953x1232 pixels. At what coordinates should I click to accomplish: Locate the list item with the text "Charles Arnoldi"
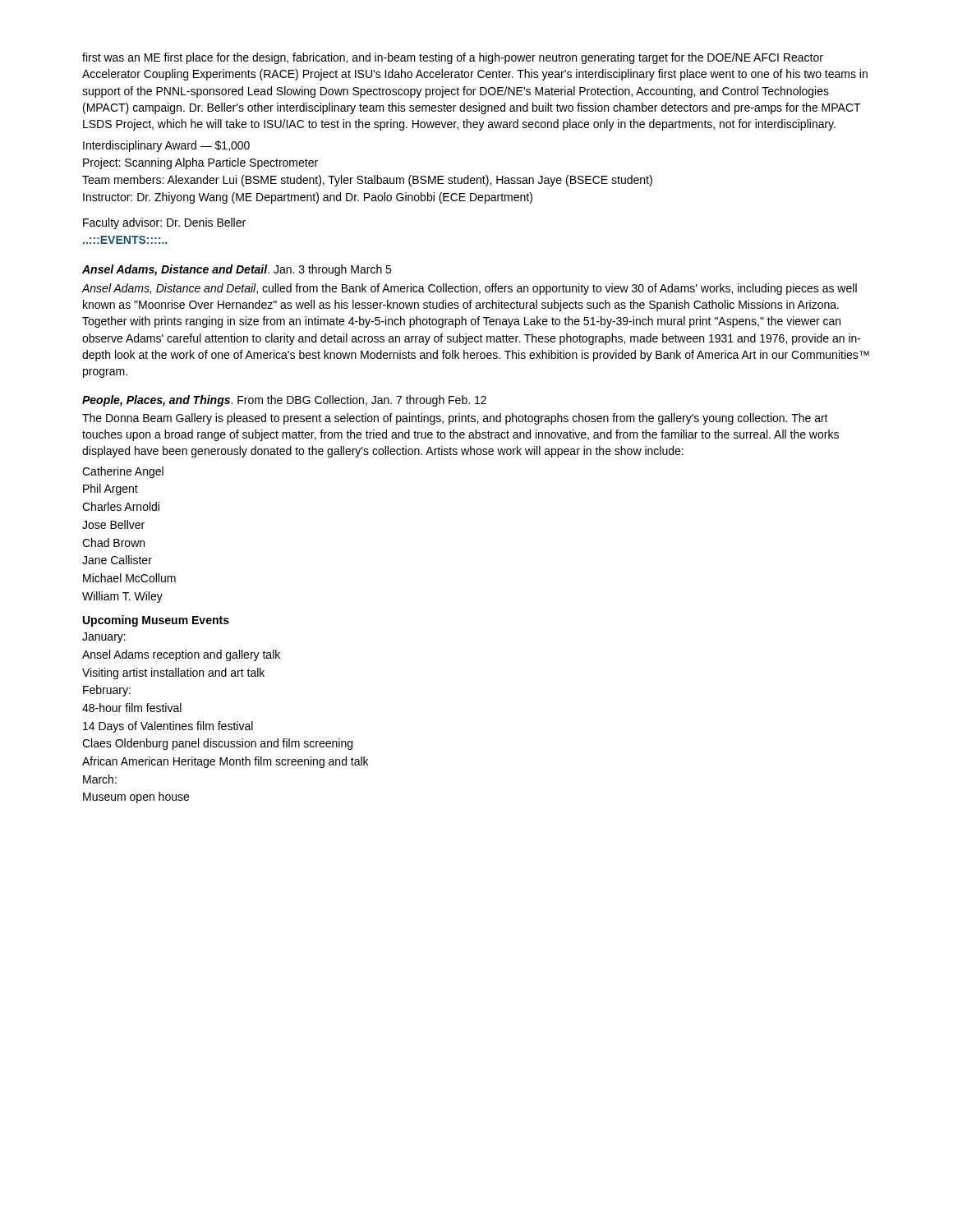coord(121,507)
